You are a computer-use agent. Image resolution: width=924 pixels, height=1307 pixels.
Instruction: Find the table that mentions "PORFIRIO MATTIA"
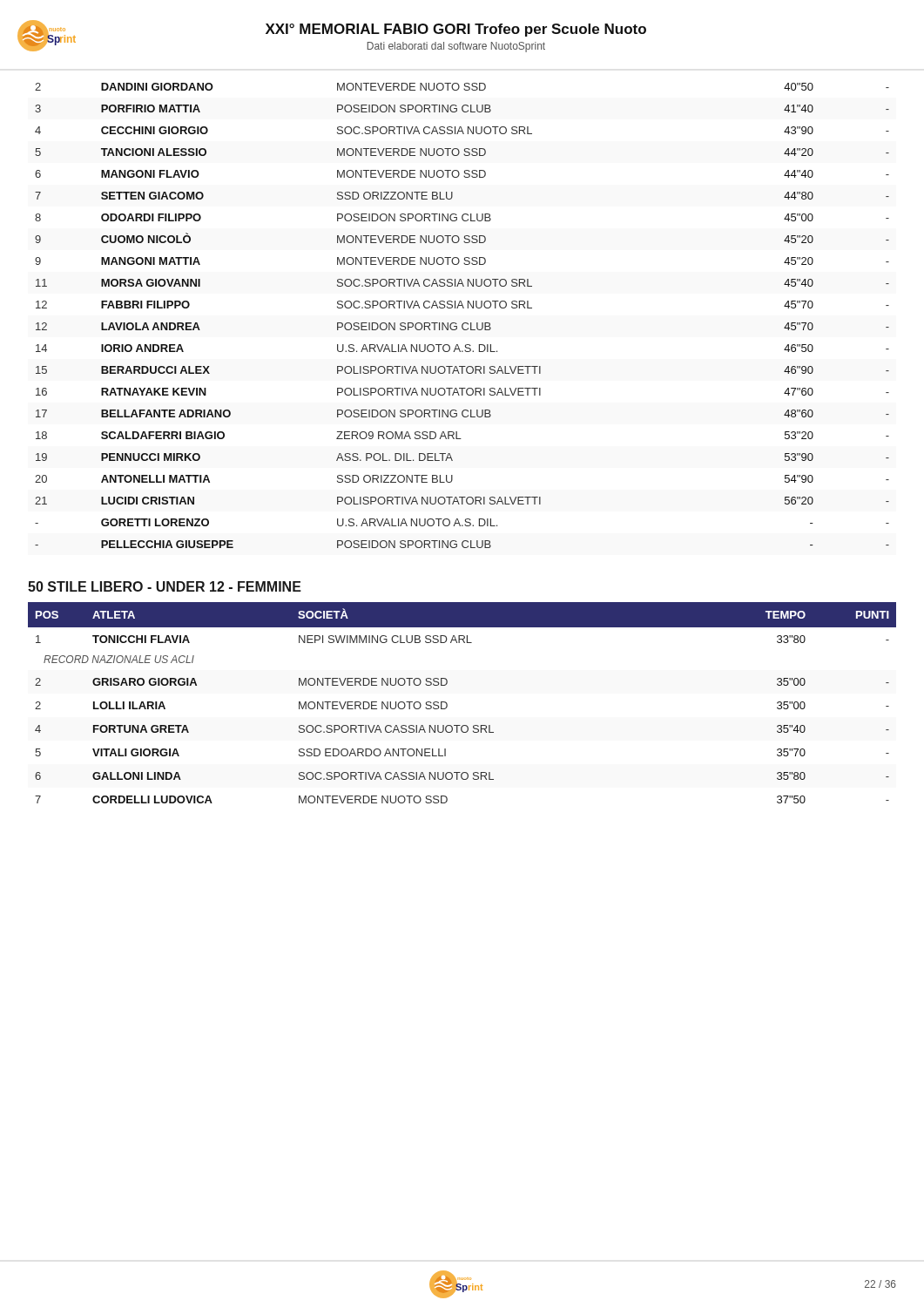462,313
